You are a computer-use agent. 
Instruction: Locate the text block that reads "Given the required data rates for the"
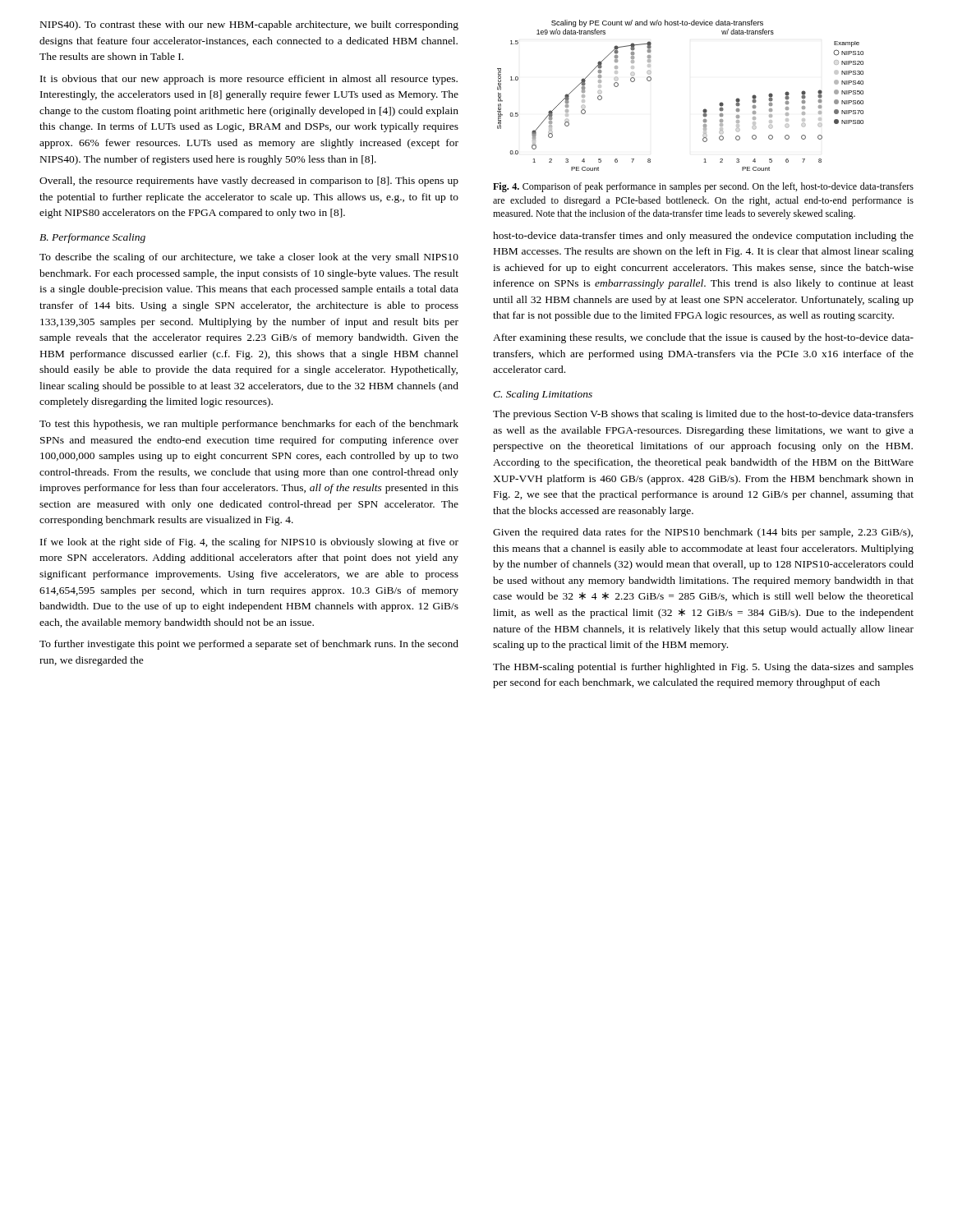(703, 588)
